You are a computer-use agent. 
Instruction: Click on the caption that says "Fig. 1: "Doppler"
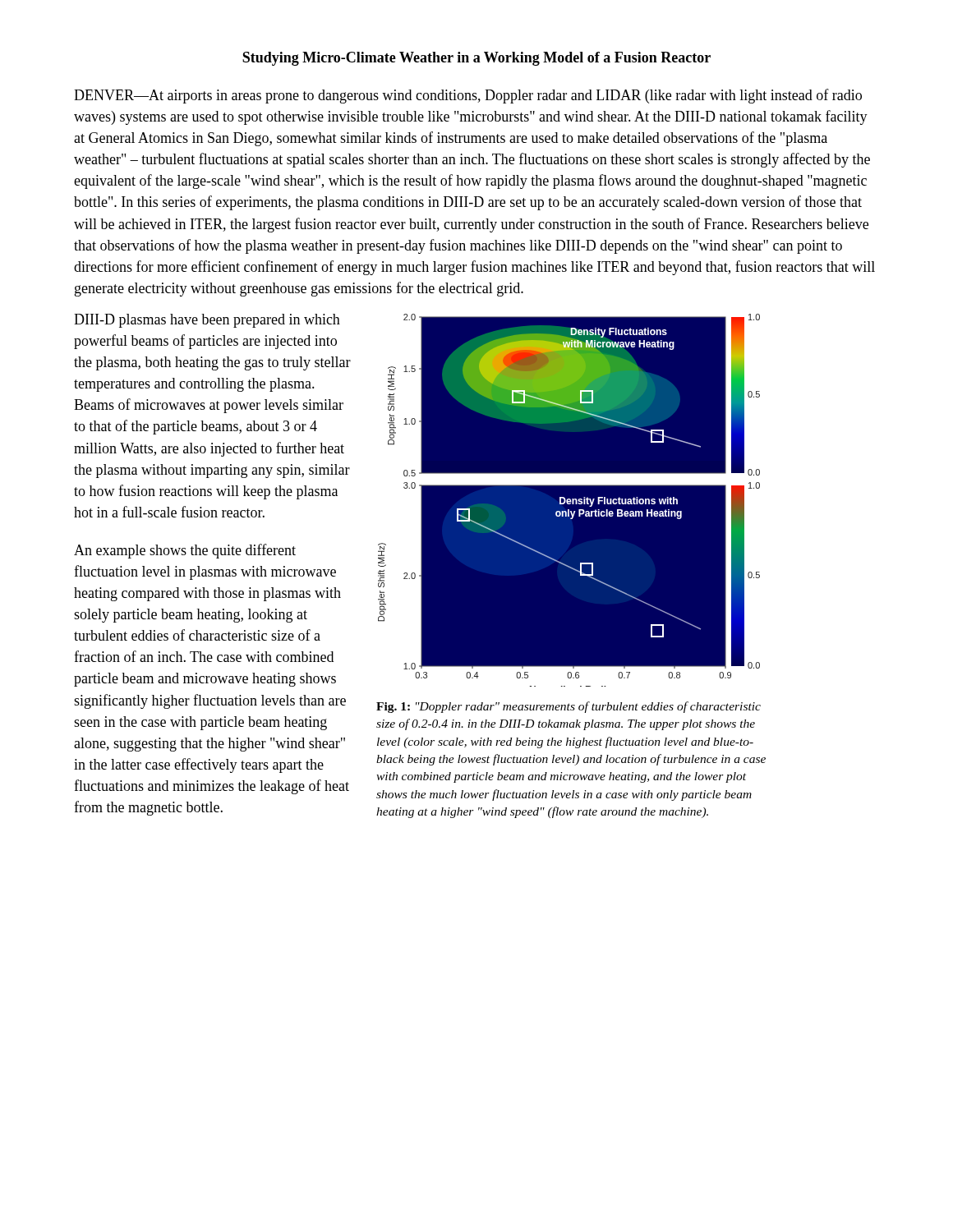(571, 759)
